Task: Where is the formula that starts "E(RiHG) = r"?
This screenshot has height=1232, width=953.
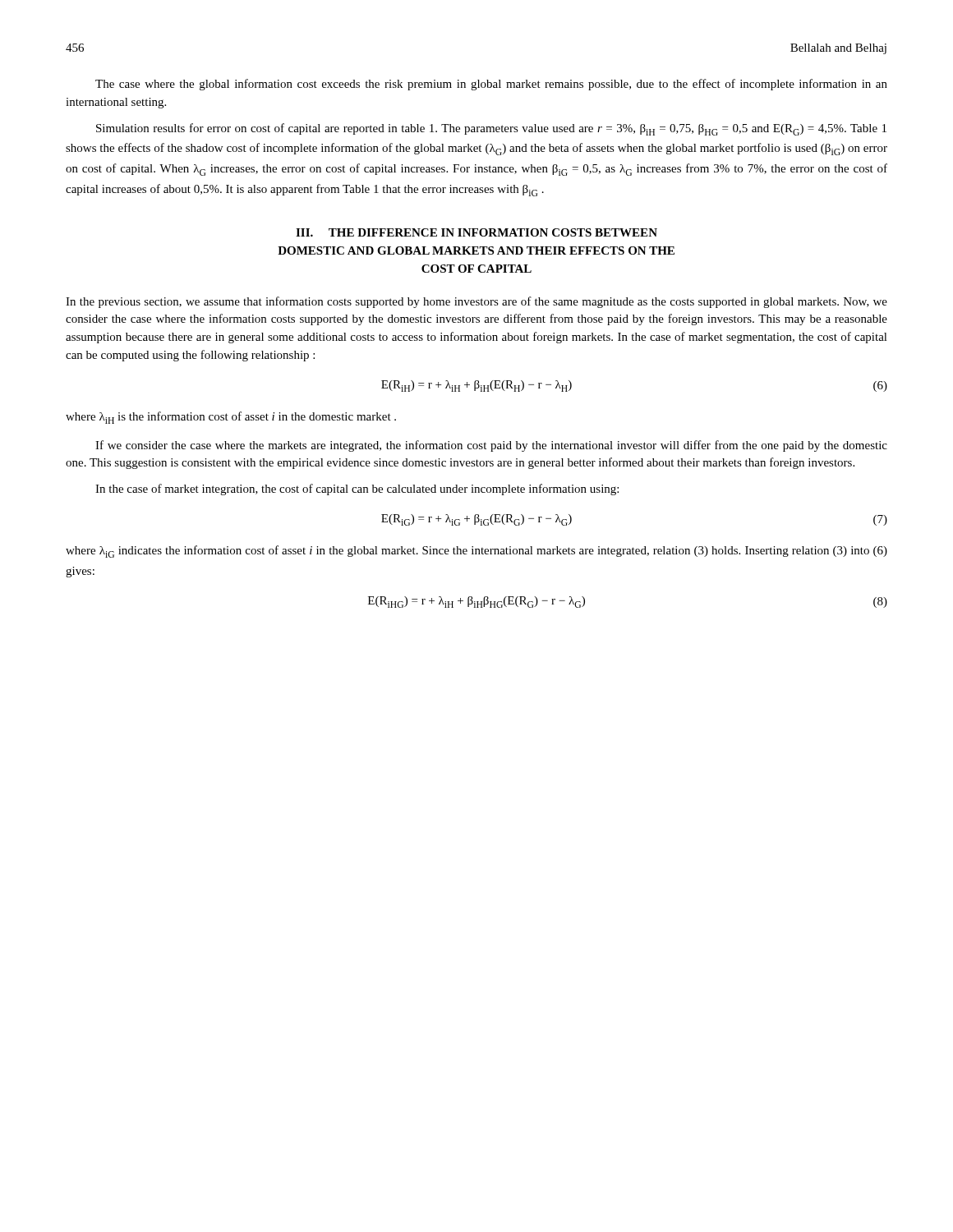Action: coord(476,602)
